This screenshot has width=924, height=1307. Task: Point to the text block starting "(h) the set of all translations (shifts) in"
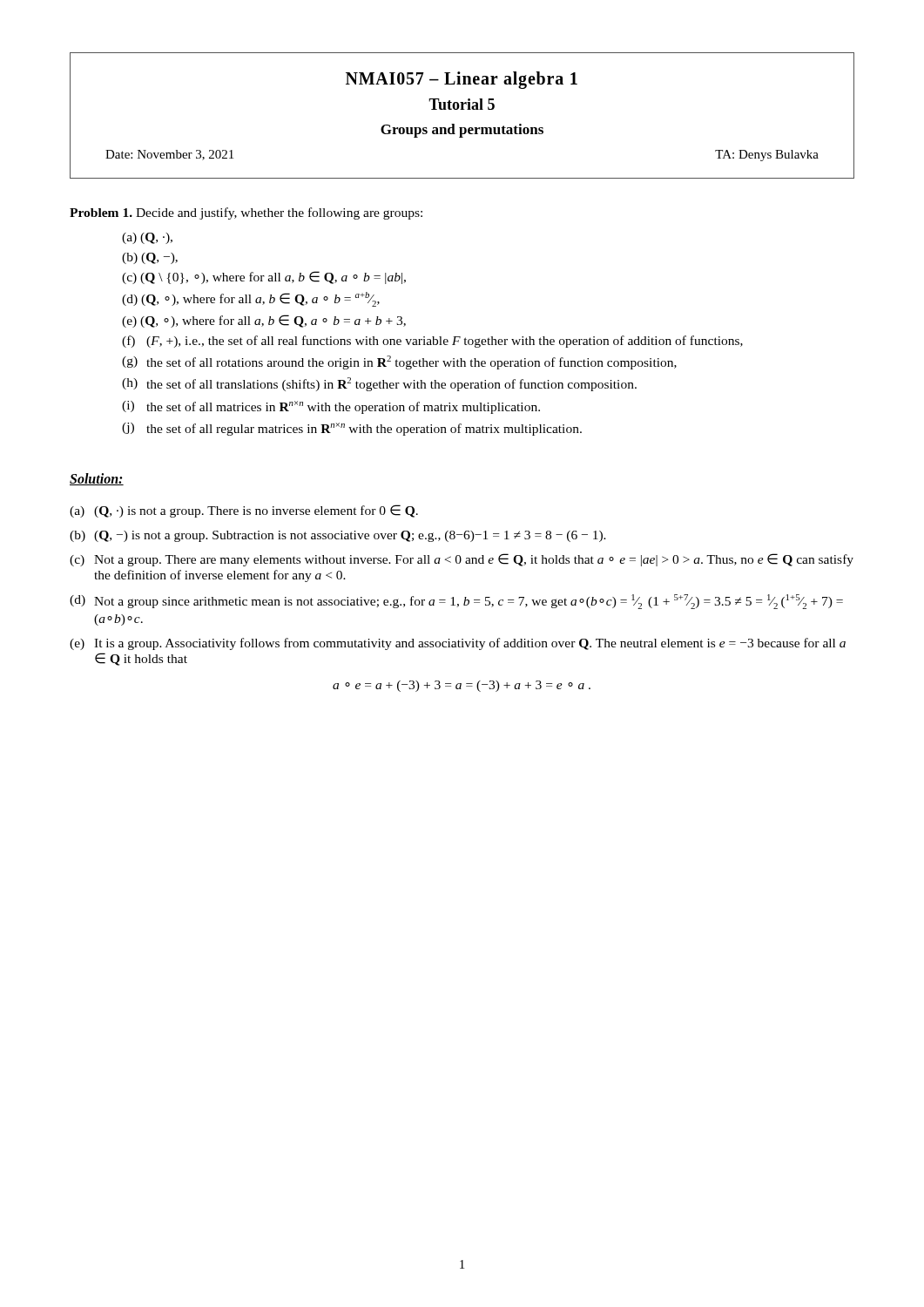488,384
